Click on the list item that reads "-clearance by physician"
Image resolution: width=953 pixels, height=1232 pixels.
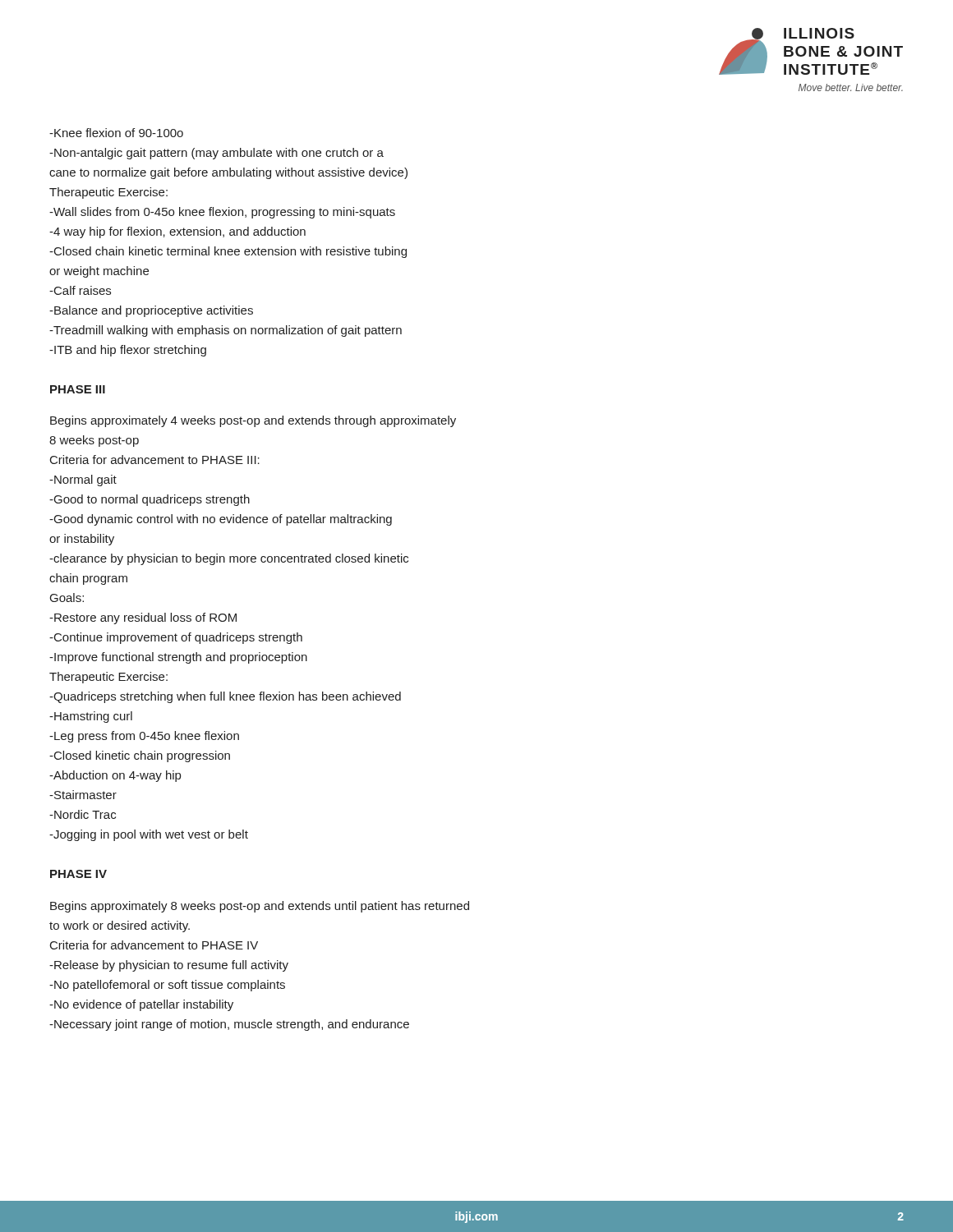[x=329, y=569]
